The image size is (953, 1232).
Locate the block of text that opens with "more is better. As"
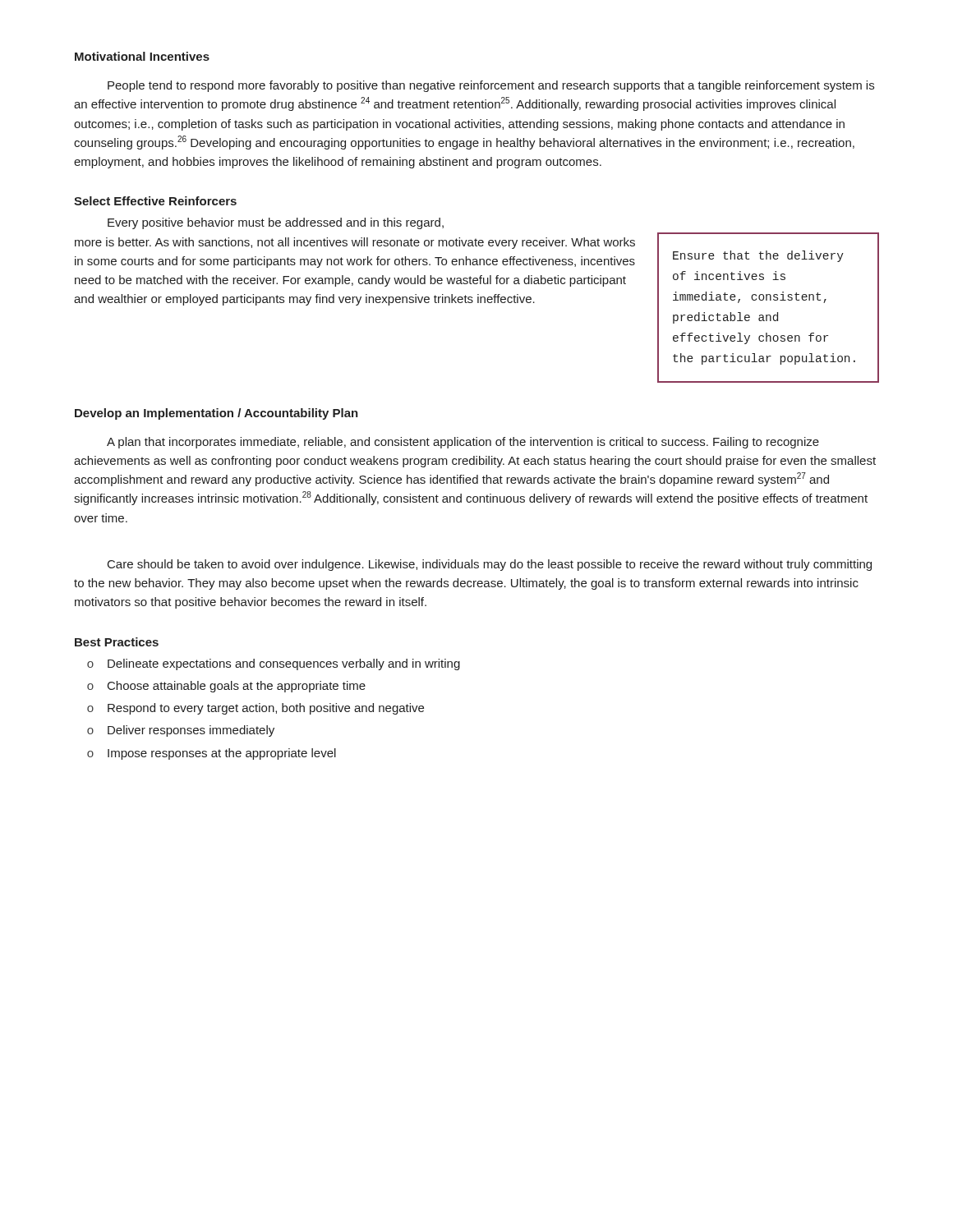point(355,270)
